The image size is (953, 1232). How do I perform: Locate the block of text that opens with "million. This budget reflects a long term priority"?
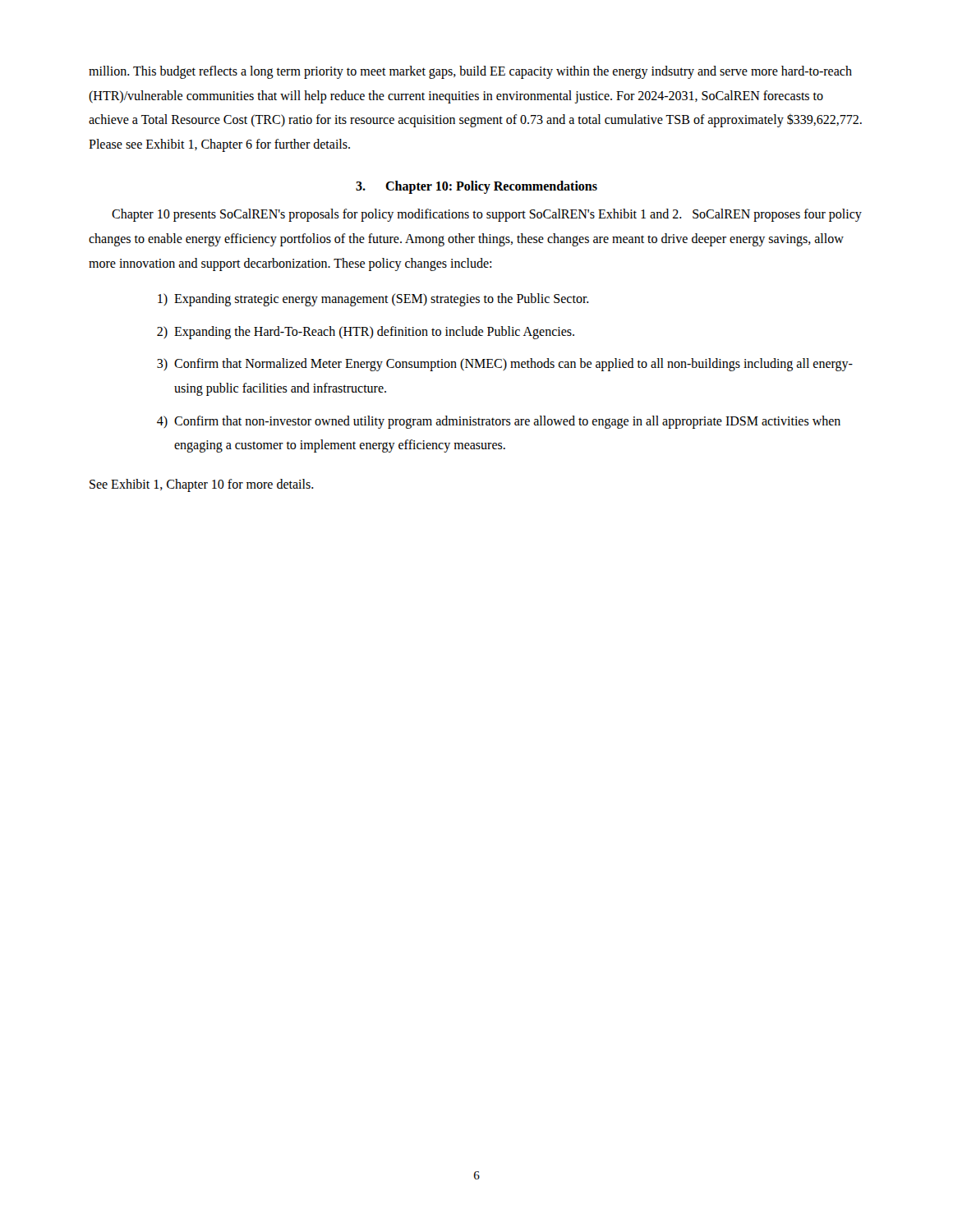[x=475, y=107]
